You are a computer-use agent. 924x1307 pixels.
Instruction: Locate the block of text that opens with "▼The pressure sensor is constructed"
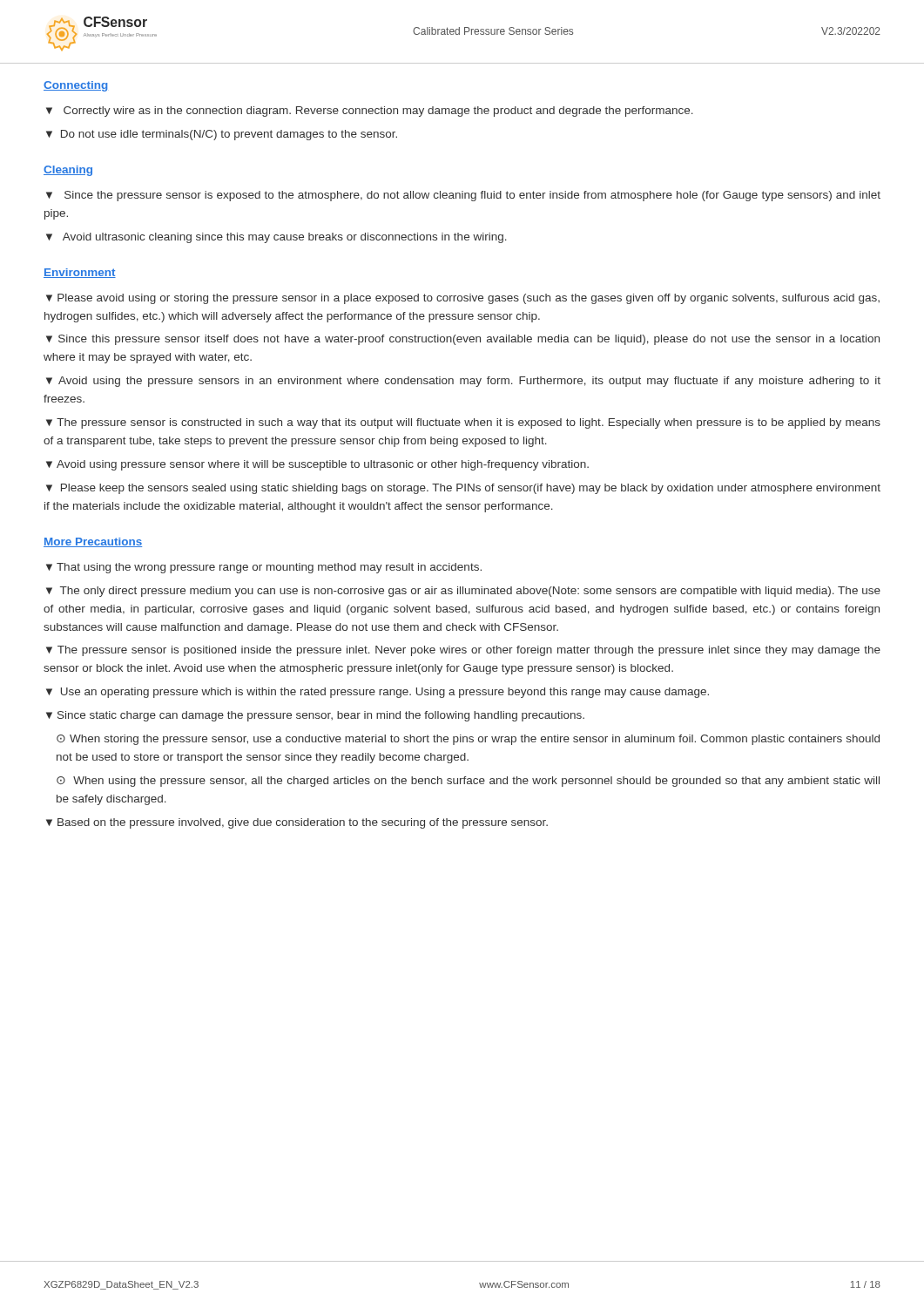[x=462, y=431]
